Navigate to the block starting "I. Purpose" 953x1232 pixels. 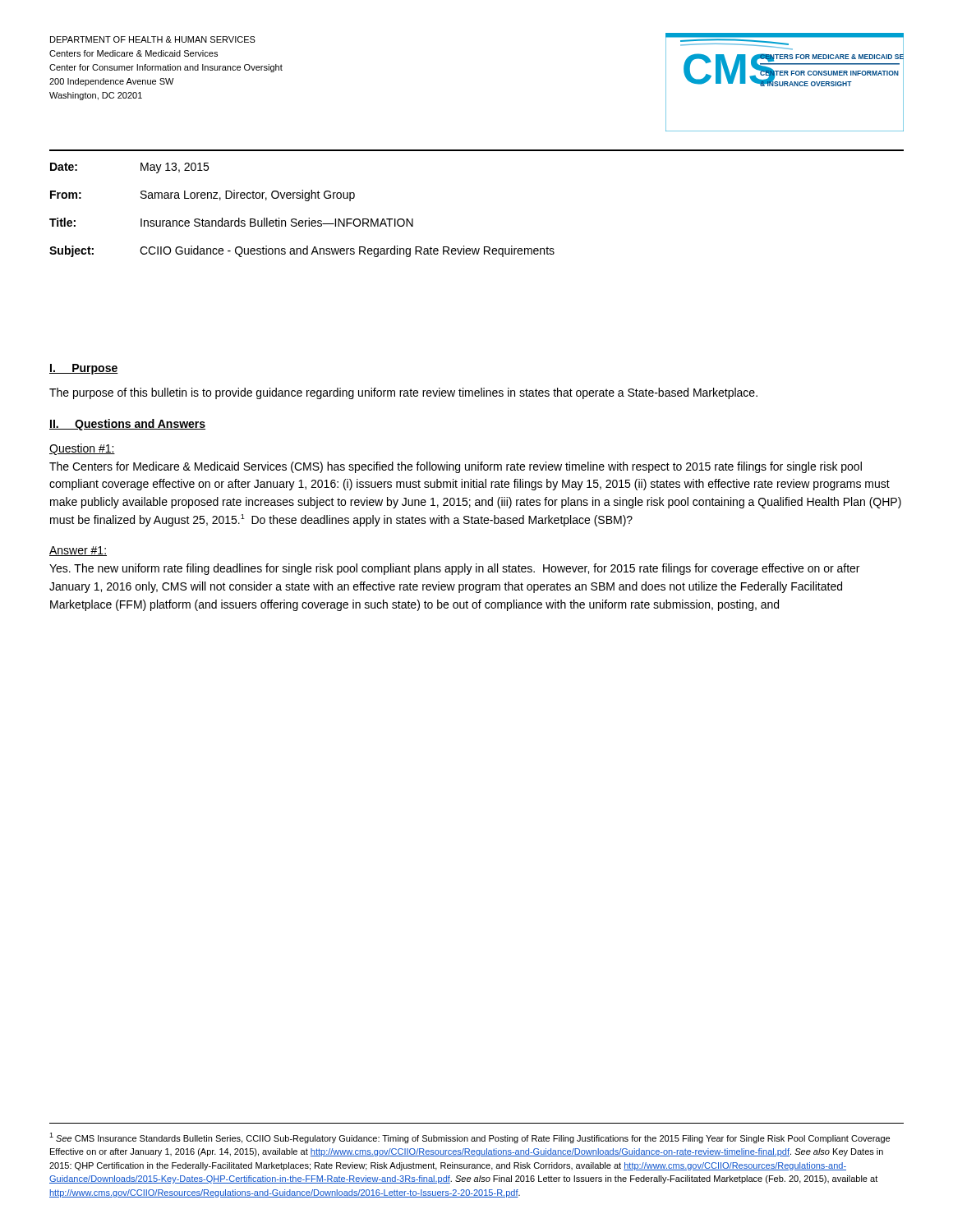(x=83, y=368)
